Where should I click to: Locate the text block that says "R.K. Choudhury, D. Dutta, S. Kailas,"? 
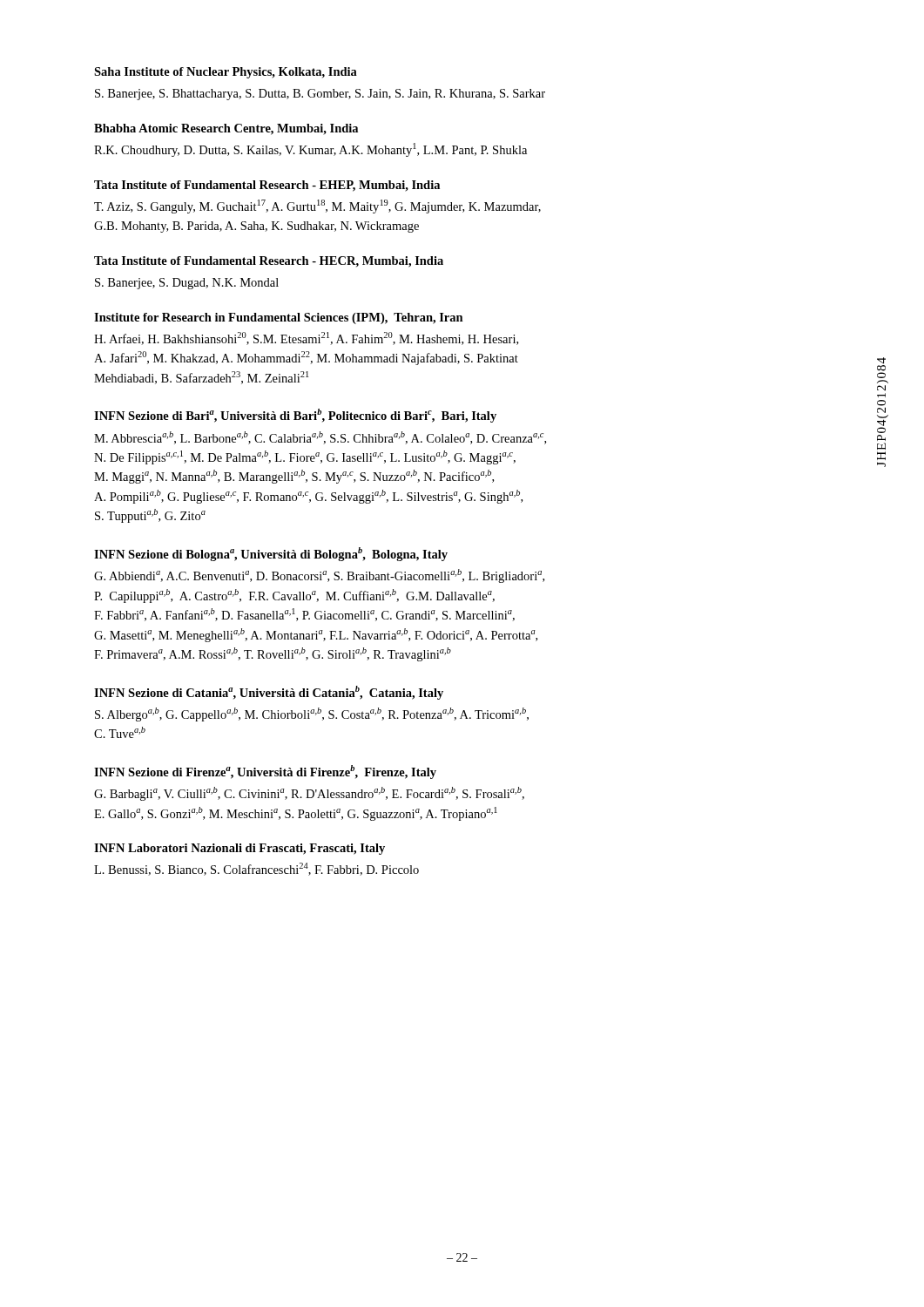(x=311, y=149)
